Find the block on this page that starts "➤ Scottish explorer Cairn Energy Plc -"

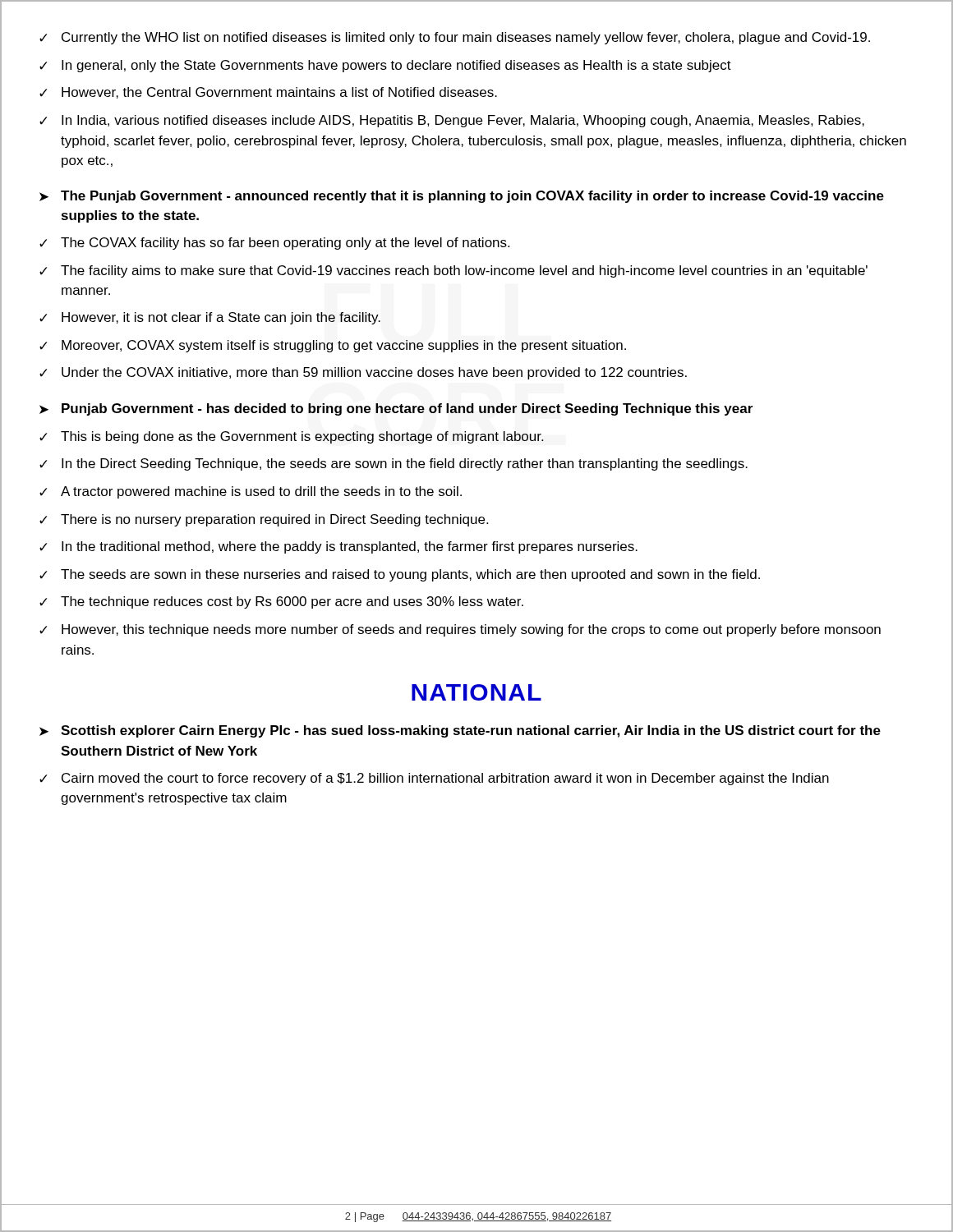coord(476,742)
